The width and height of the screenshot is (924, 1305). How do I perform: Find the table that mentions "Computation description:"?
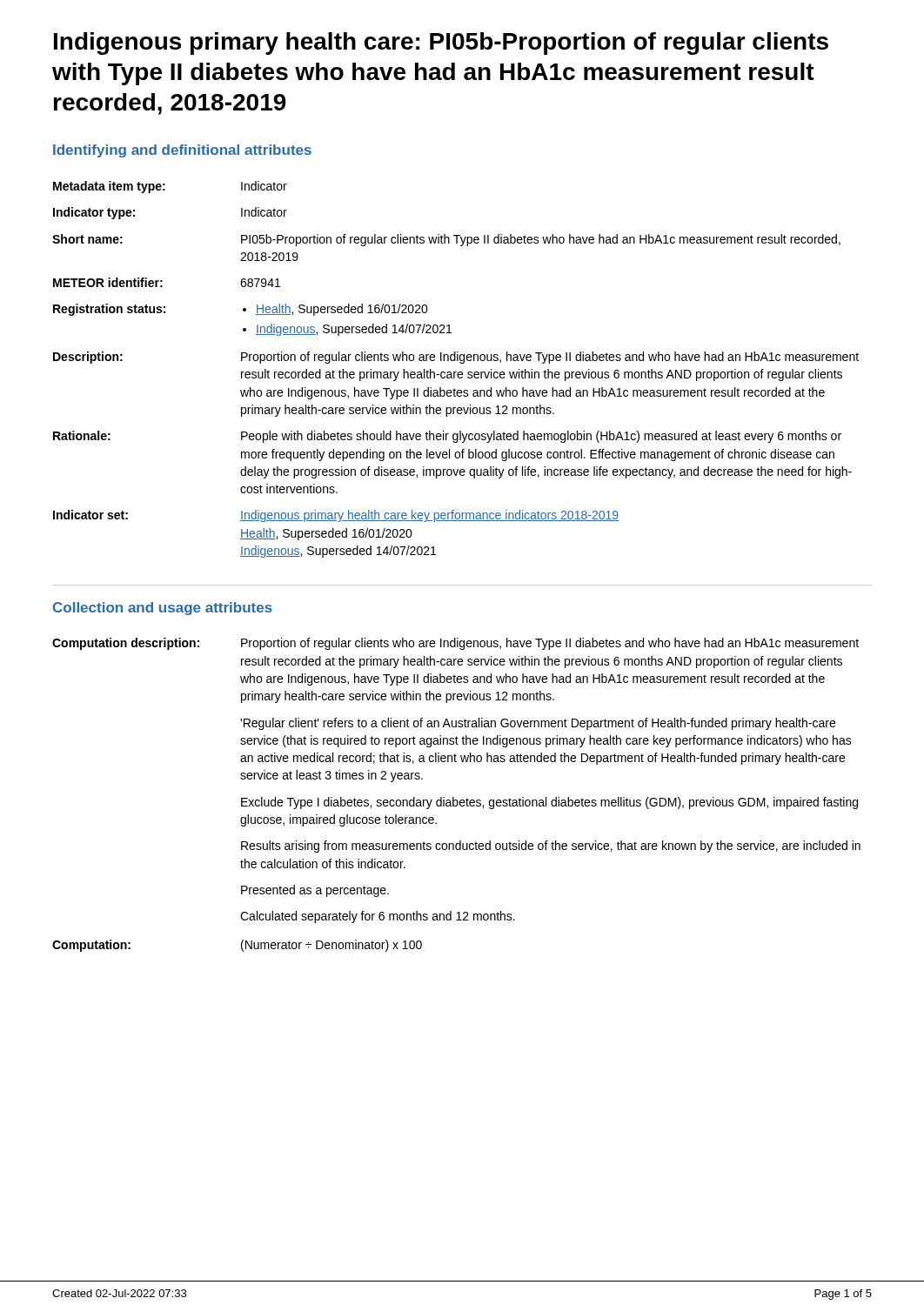(x=462, y=796)
